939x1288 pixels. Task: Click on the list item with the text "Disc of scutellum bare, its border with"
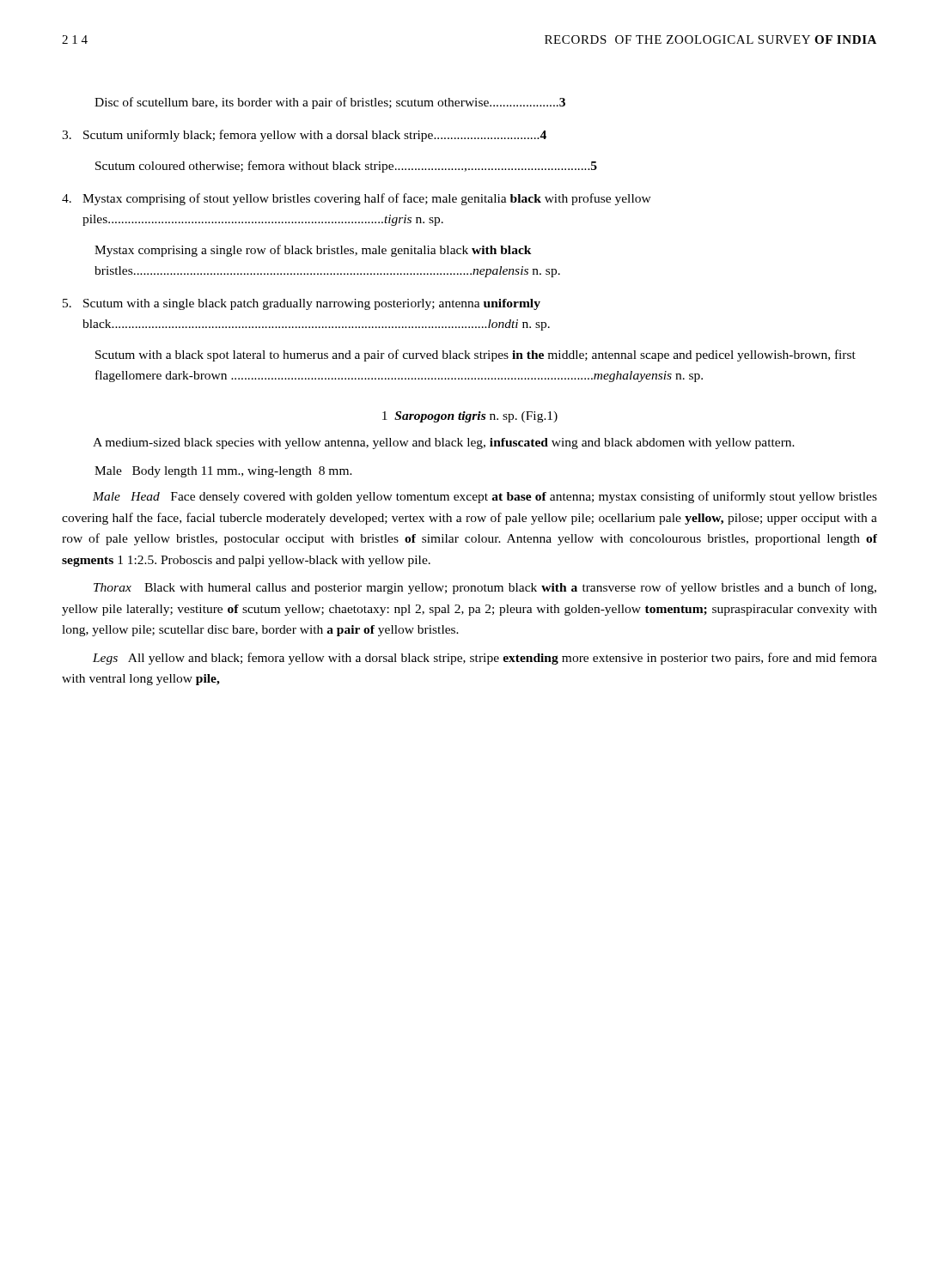click(330, 102)
